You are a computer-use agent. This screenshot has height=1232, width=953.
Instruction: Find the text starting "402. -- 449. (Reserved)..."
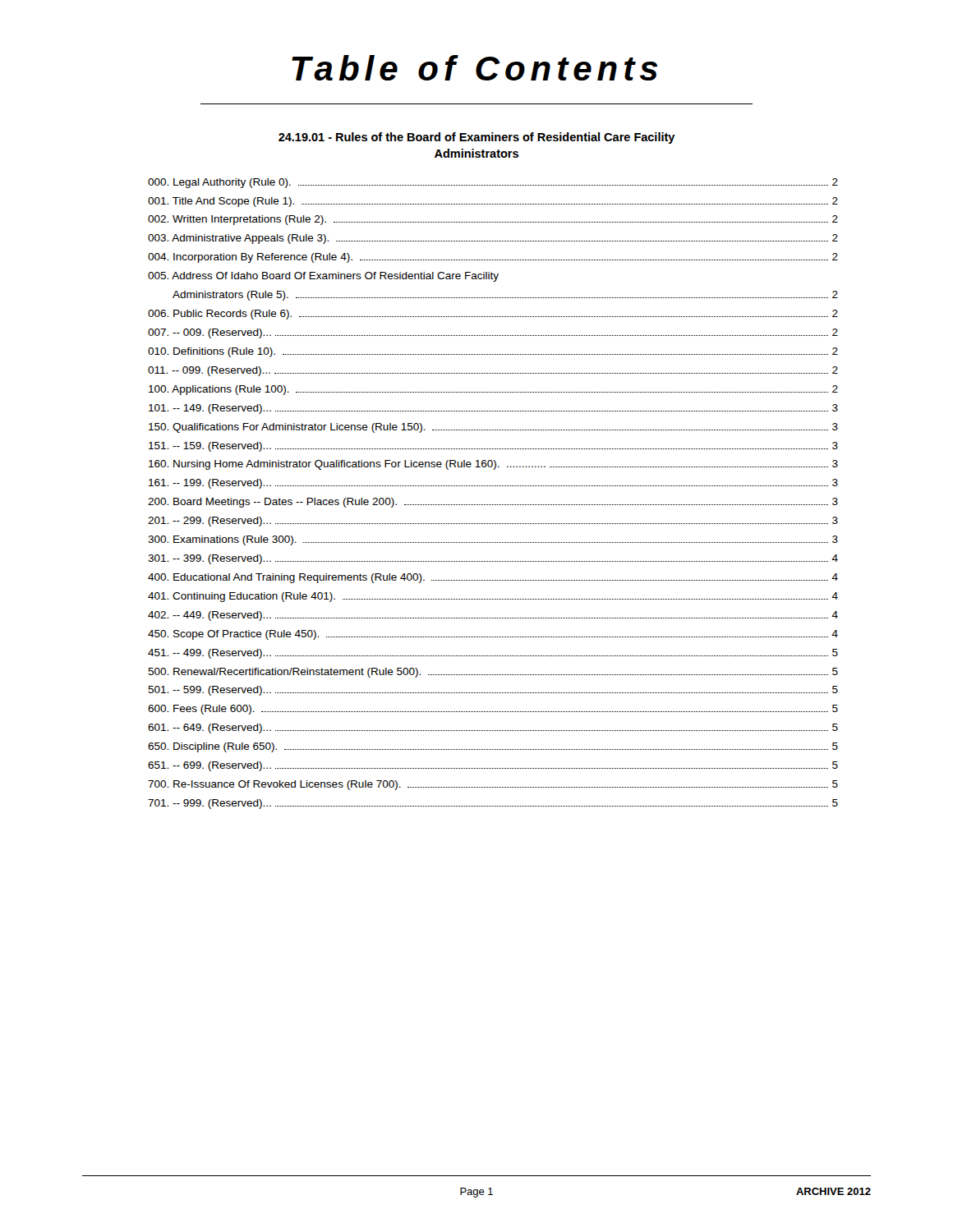click(x=493, y=615)
